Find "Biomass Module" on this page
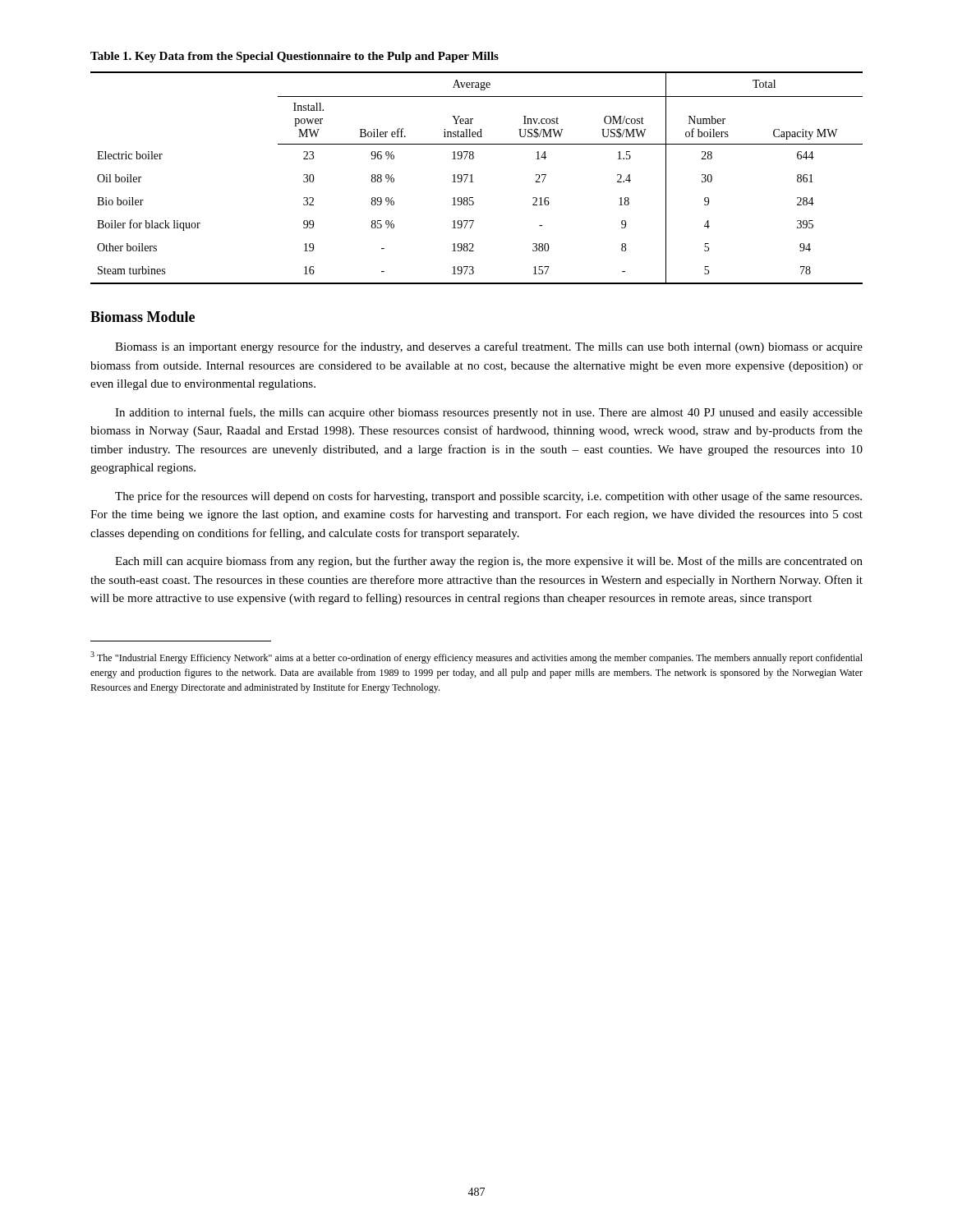The image size is (953, 1232). pos(143,317)
